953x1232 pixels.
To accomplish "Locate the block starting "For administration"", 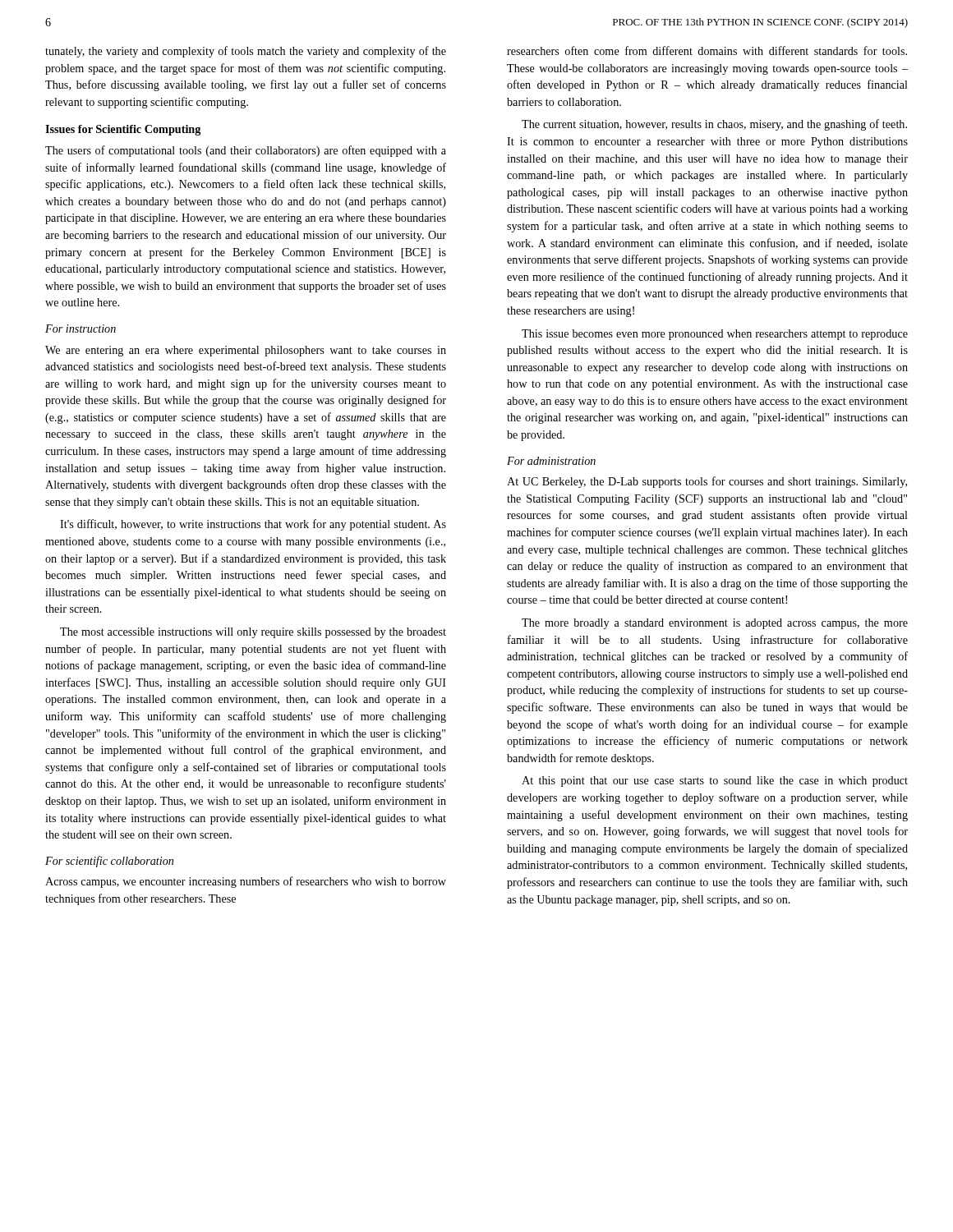I will click(551, 460).
